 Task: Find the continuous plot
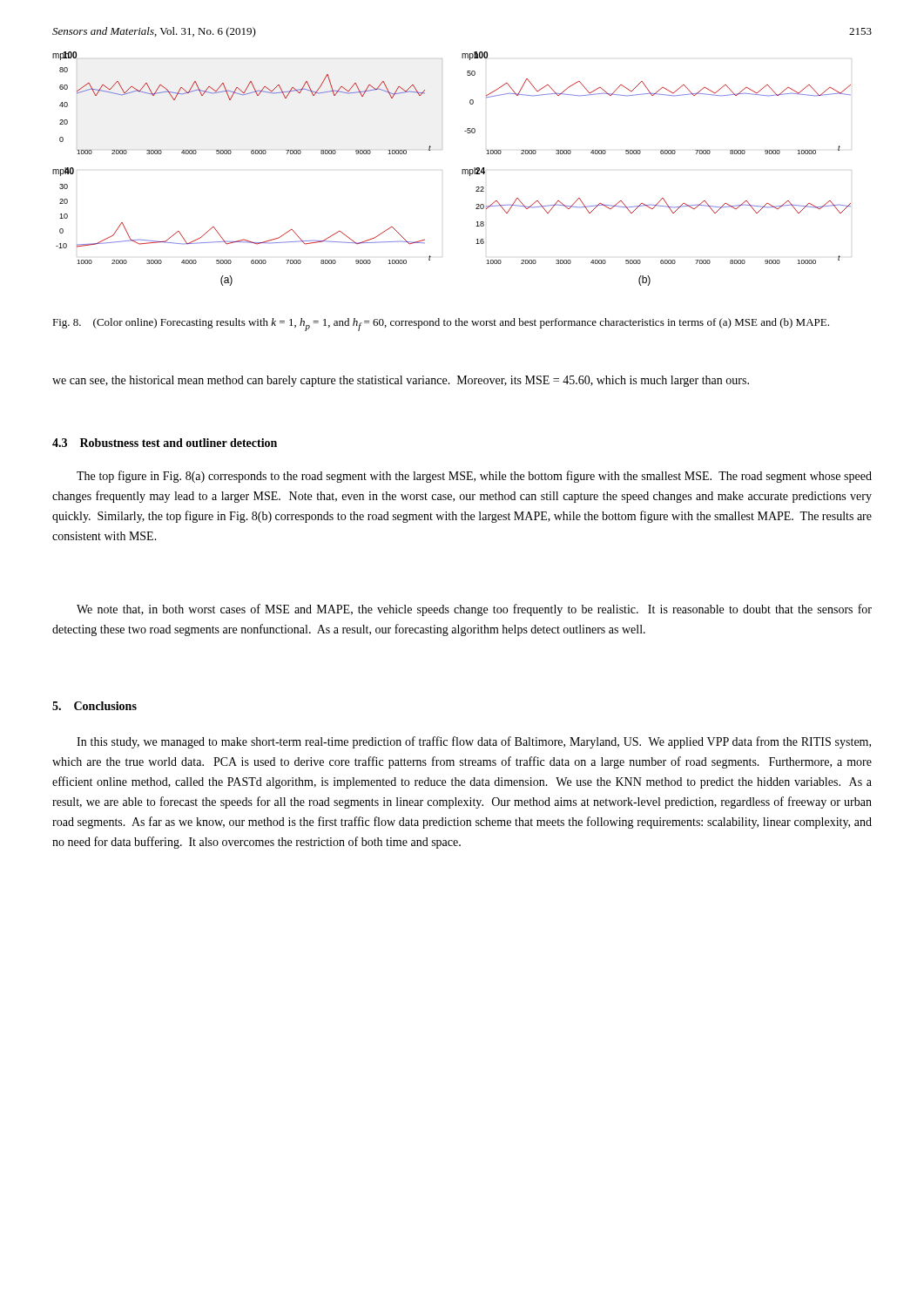coord(462,176)
